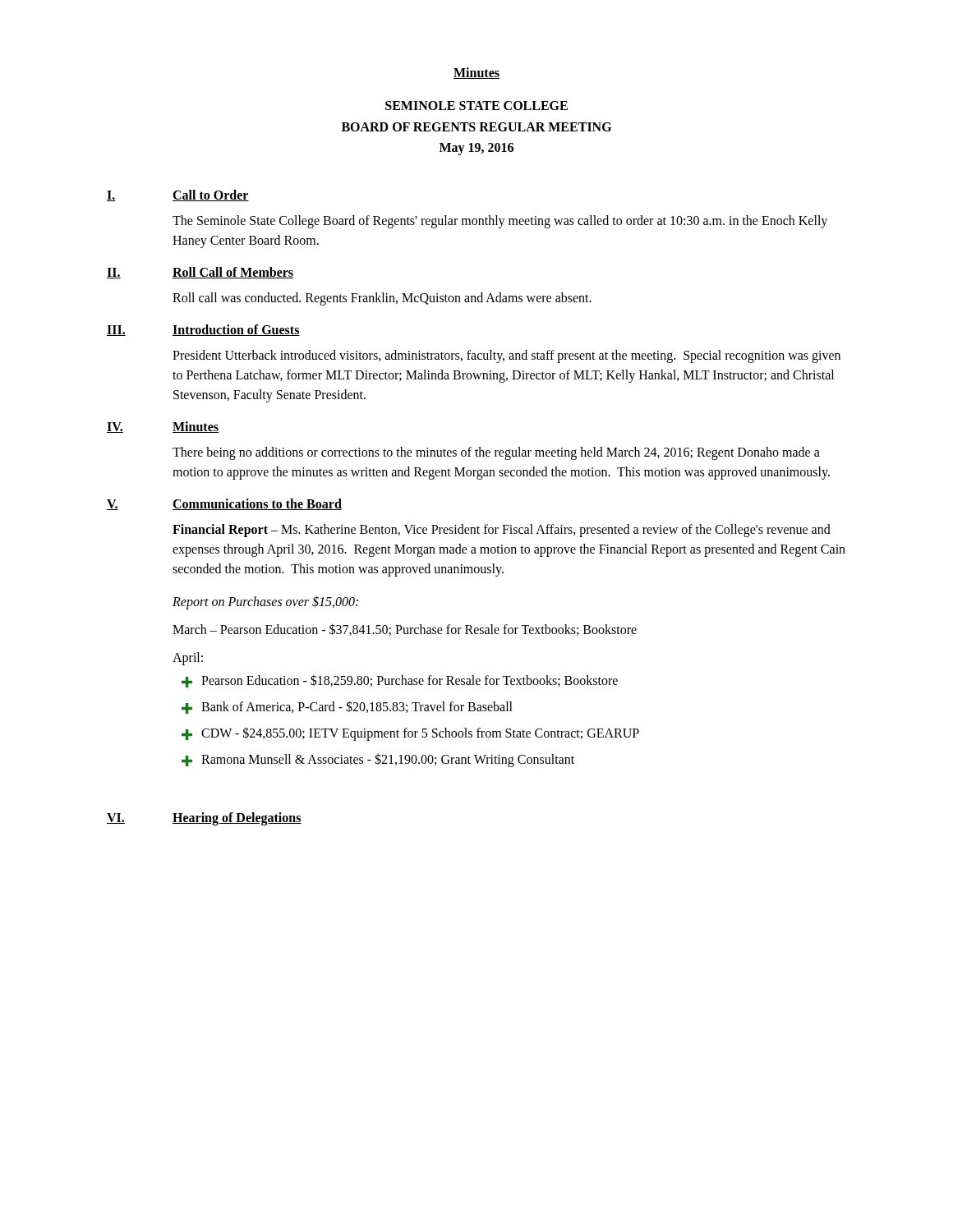The width and height of the screenshot is (953, 1232).
Task: Locate the section header with the text "Communications to the Board"
Action: 257,504
